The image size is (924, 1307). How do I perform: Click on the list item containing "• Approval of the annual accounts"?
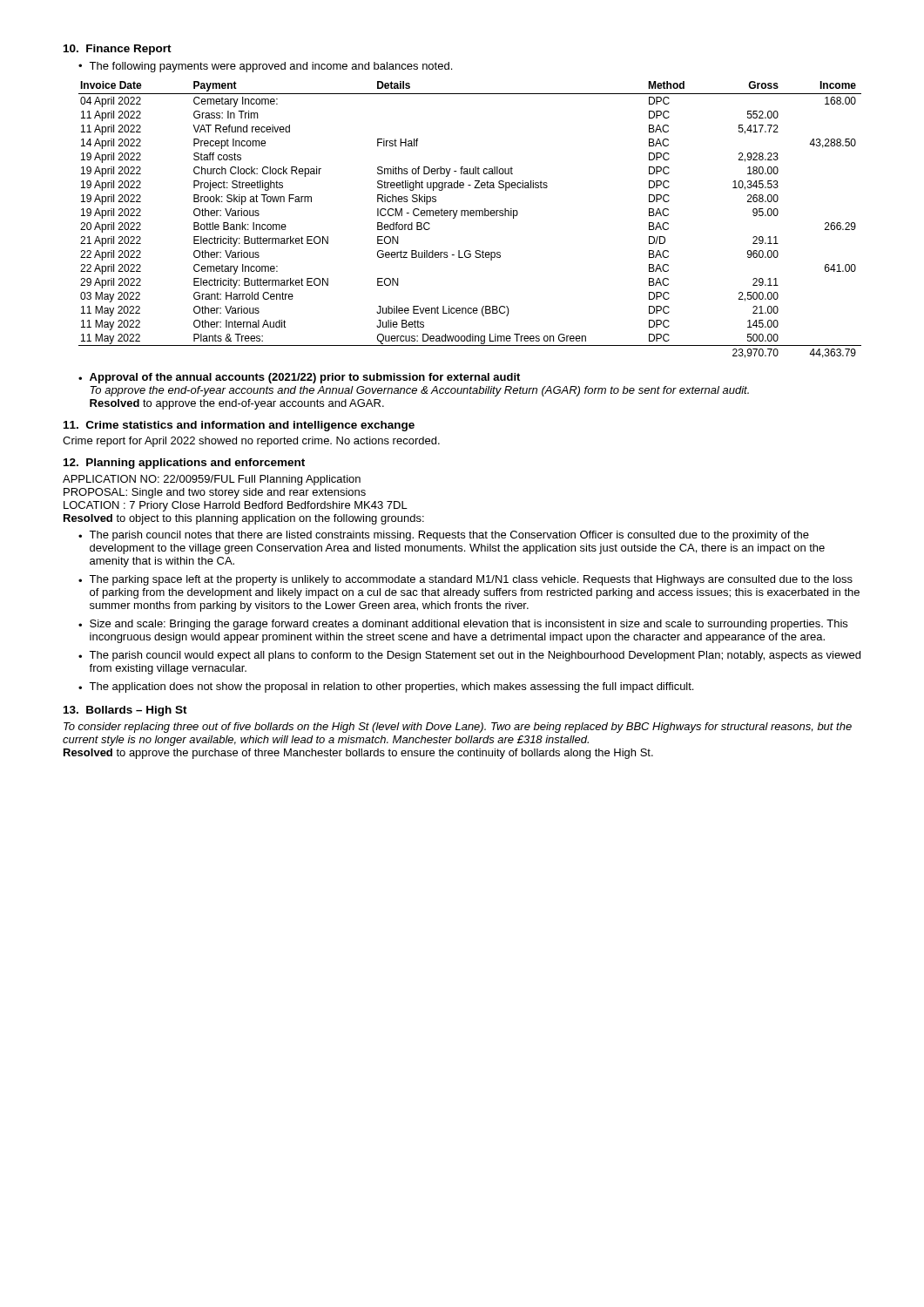tap(414, 390)
